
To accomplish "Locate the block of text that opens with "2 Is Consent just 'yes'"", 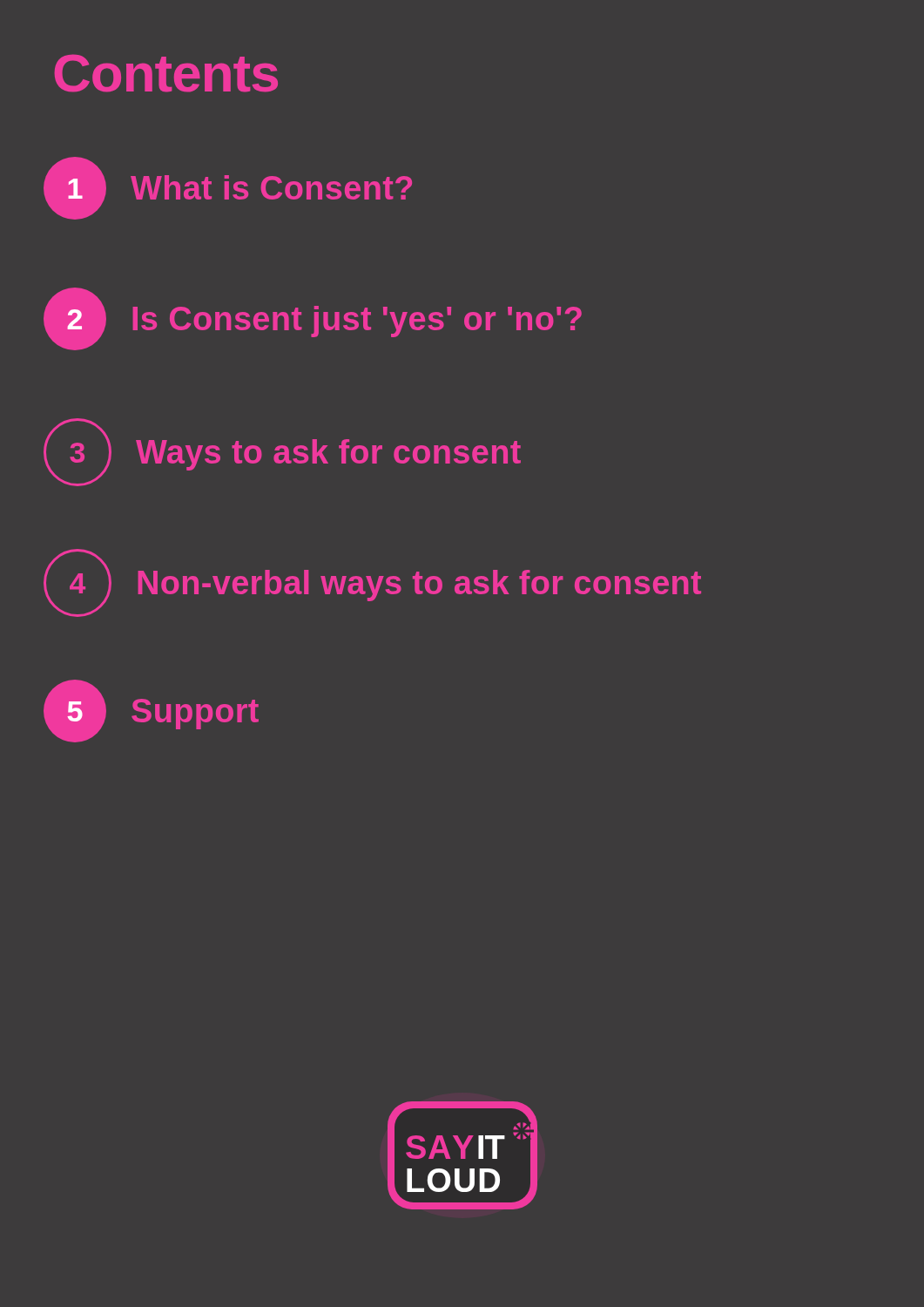I will tap(314, 319).
